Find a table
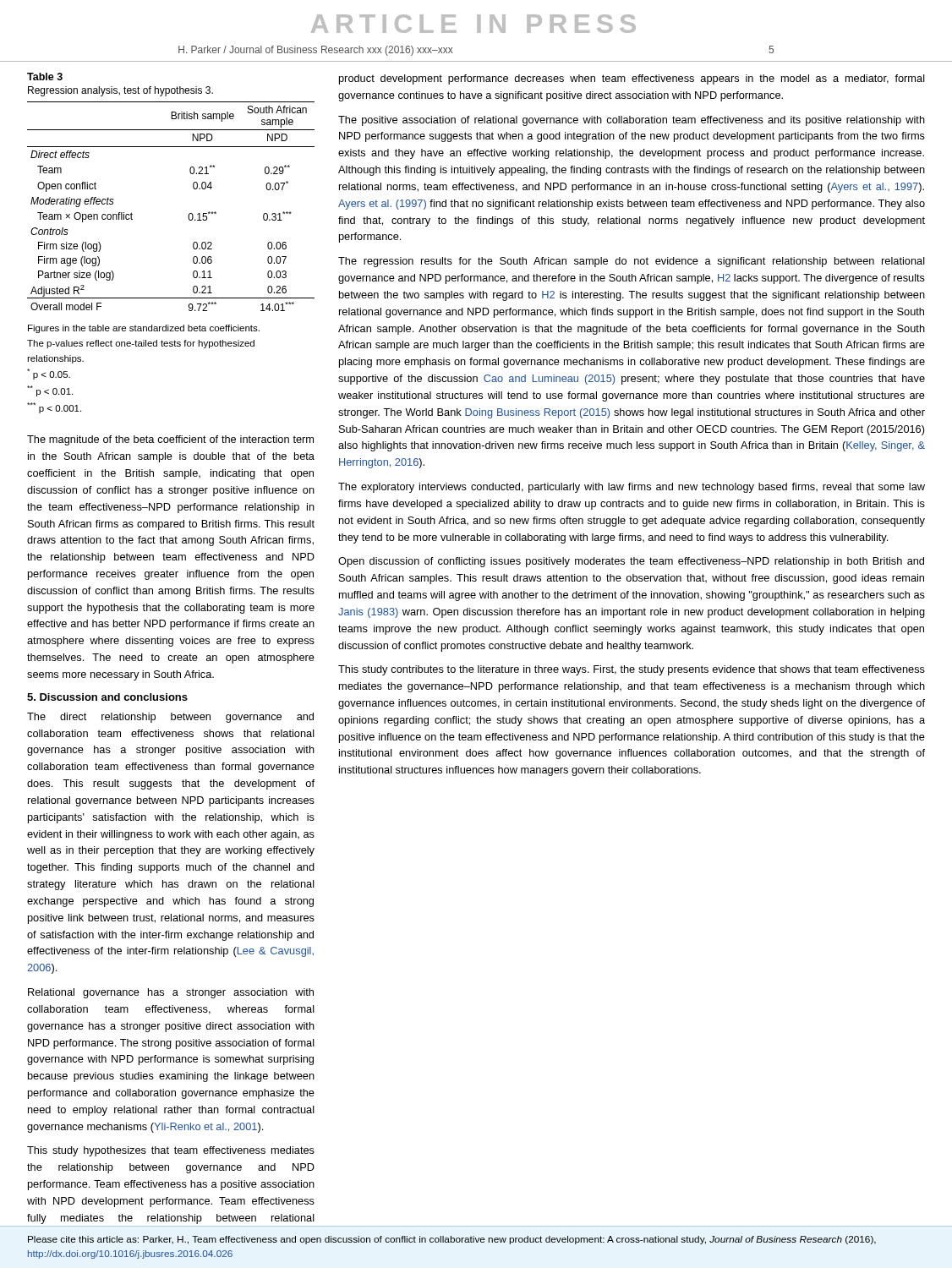952x1268 pixels. pyautogui.click(x=171, y=208)
